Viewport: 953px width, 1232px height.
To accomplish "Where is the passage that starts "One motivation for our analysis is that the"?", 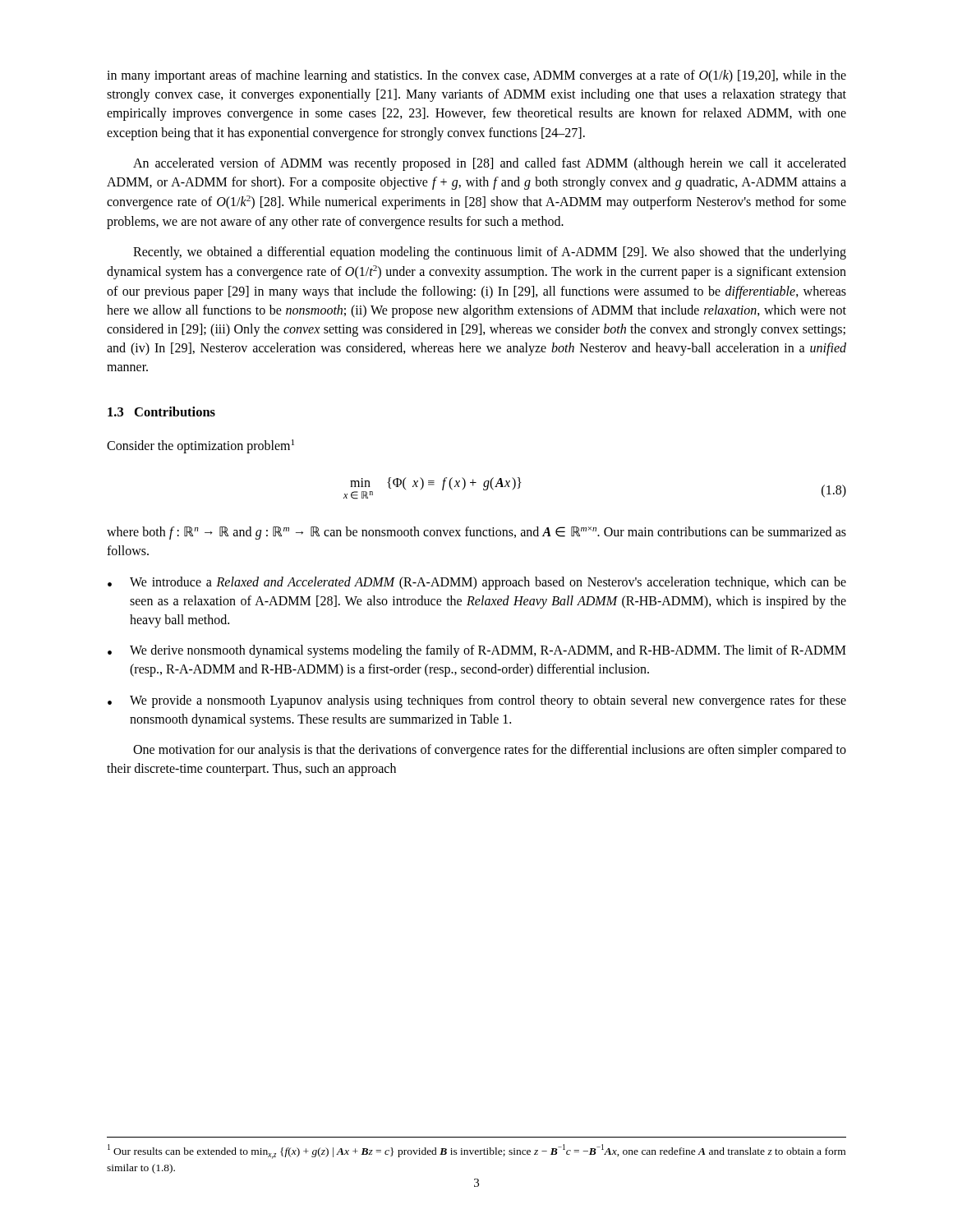I will 476,759.
